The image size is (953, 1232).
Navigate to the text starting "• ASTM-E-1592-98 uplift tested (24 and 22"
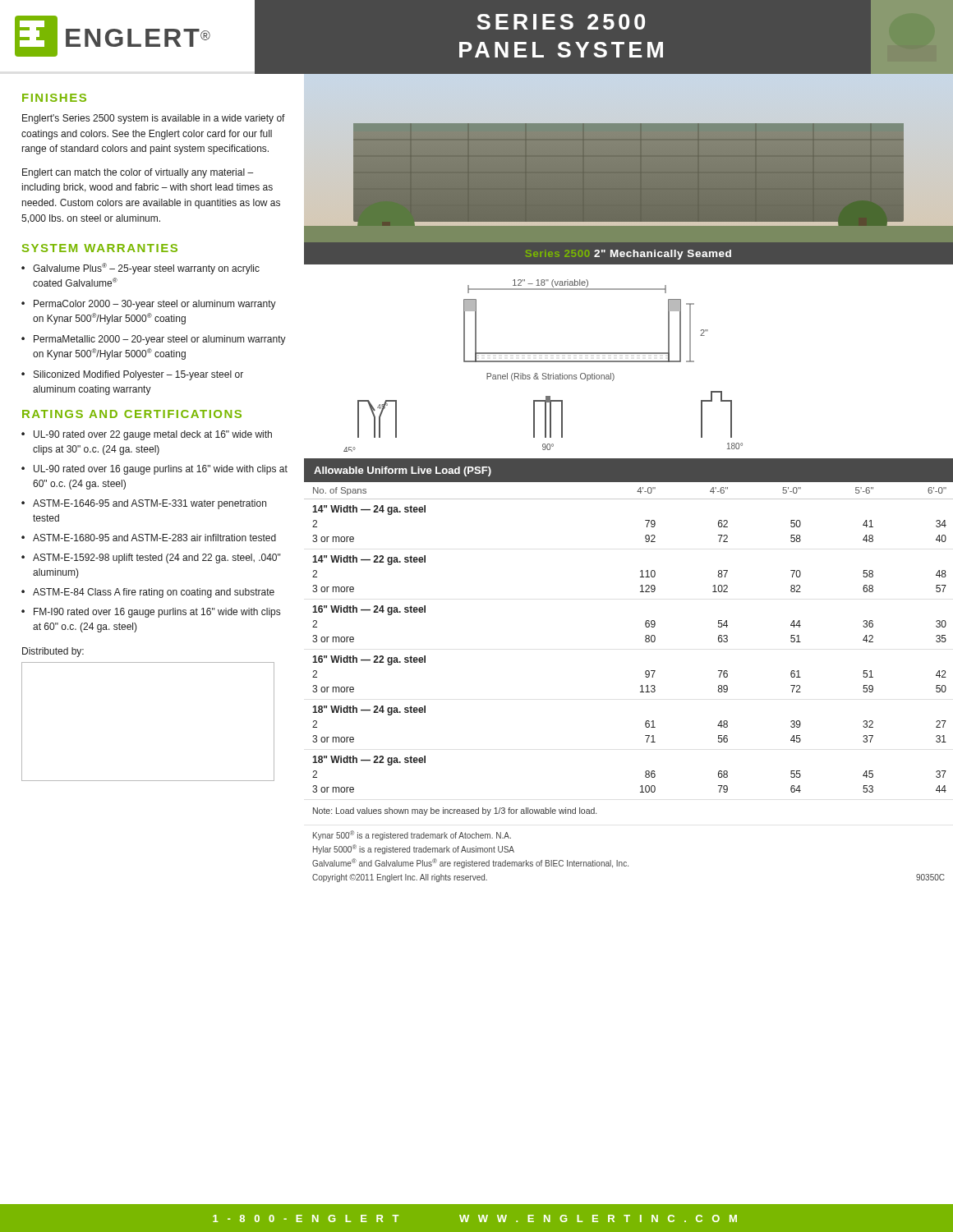click(154, 565)
